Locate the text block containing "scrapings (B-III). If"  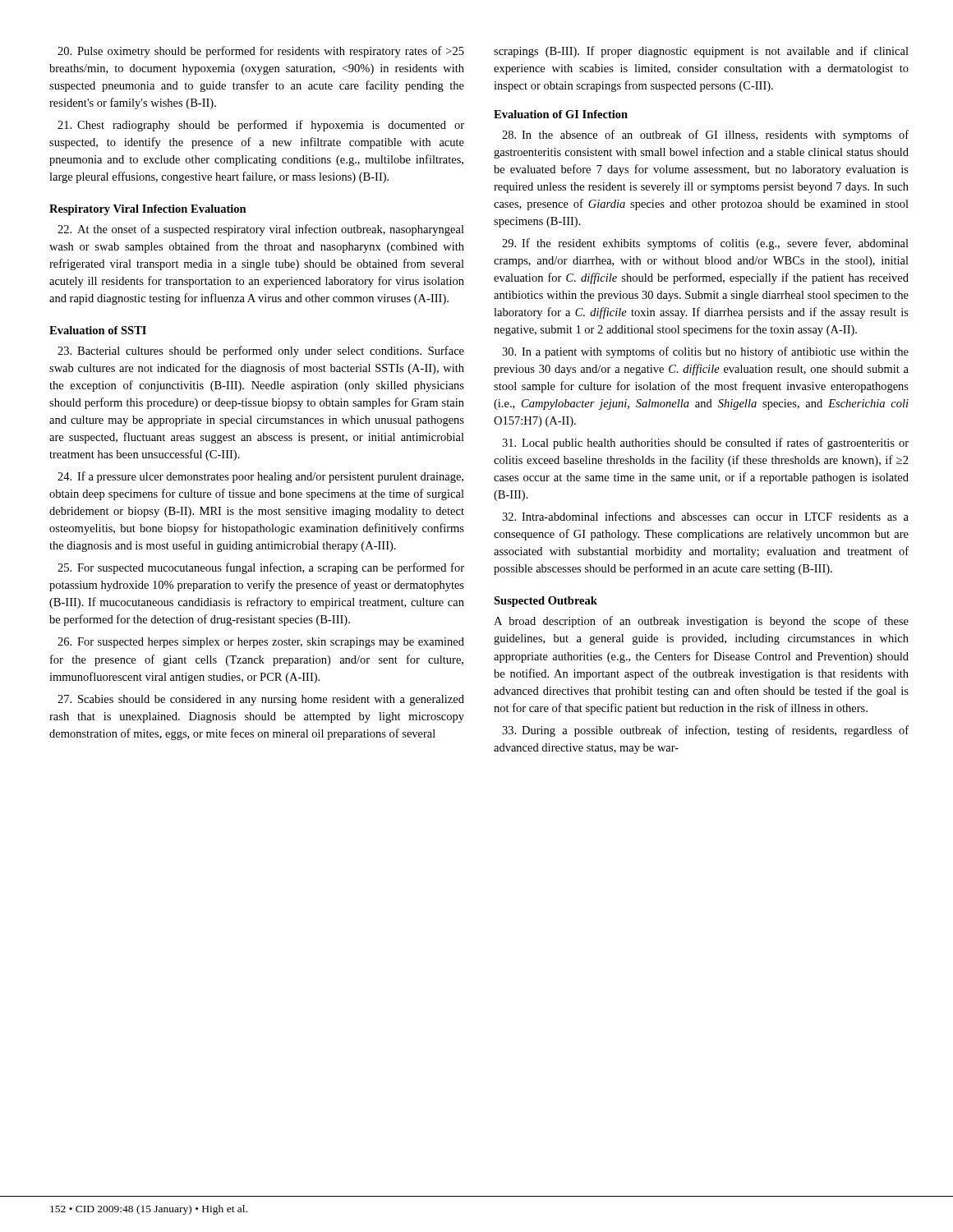tap(701, 68)
